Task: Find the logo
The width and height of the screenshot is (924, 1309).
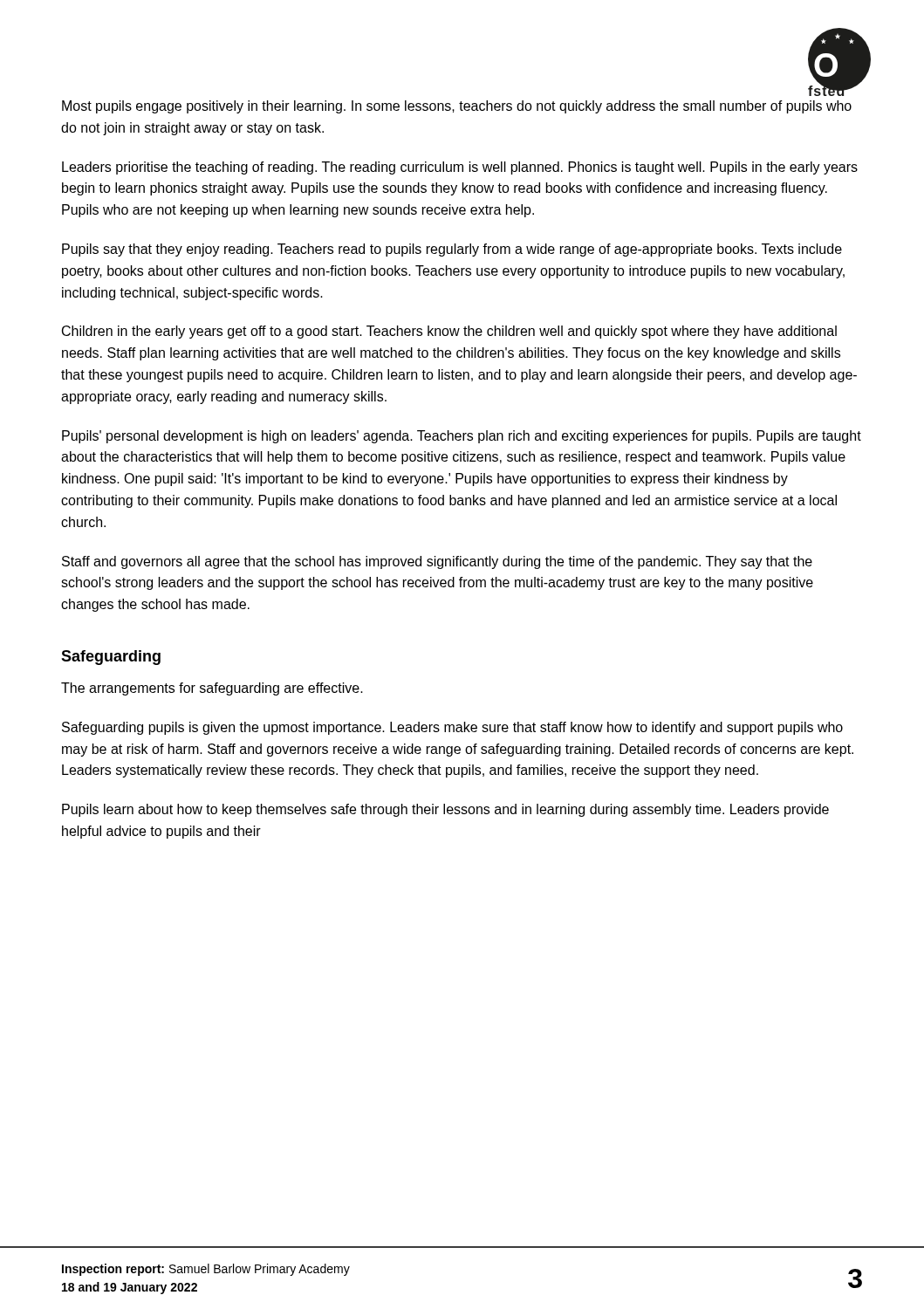Action: [x=828, y=69]
